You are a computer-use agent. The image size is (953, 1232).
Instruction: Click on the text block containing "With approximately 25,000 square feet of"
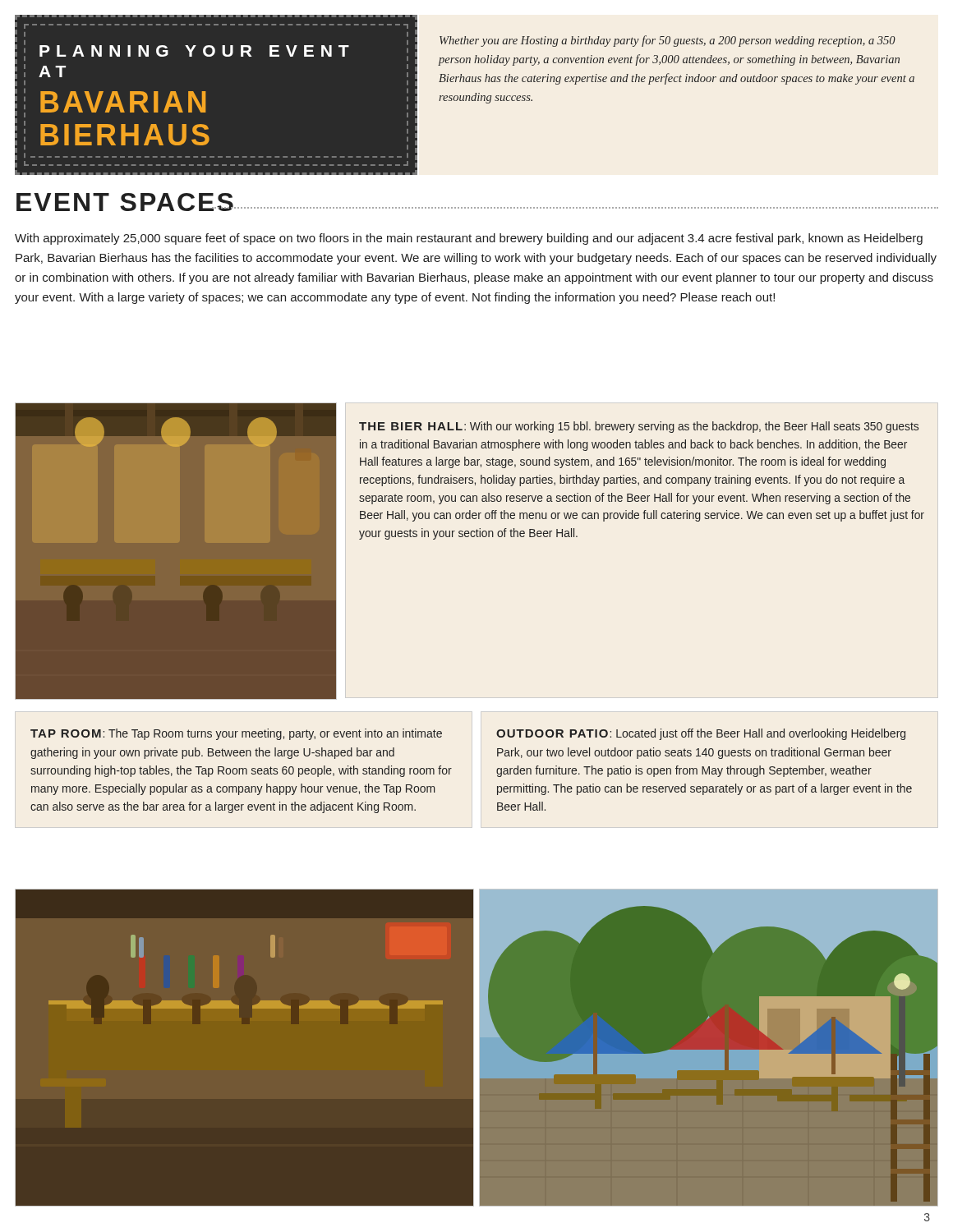476,267
